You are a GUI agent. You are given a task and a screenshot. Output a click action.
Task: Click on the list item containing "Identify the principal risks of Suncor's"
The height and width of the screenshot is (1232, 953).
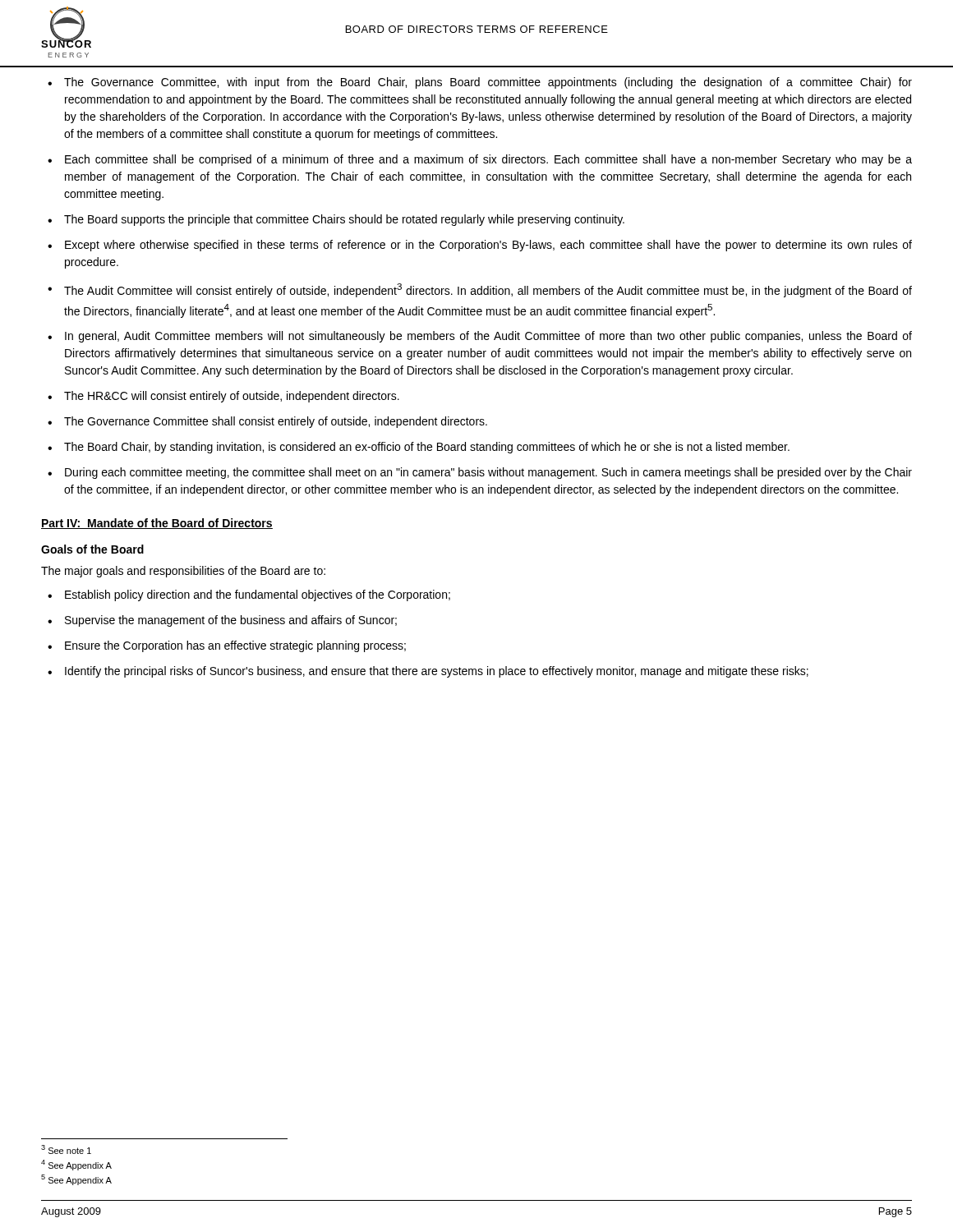(476, 672)
